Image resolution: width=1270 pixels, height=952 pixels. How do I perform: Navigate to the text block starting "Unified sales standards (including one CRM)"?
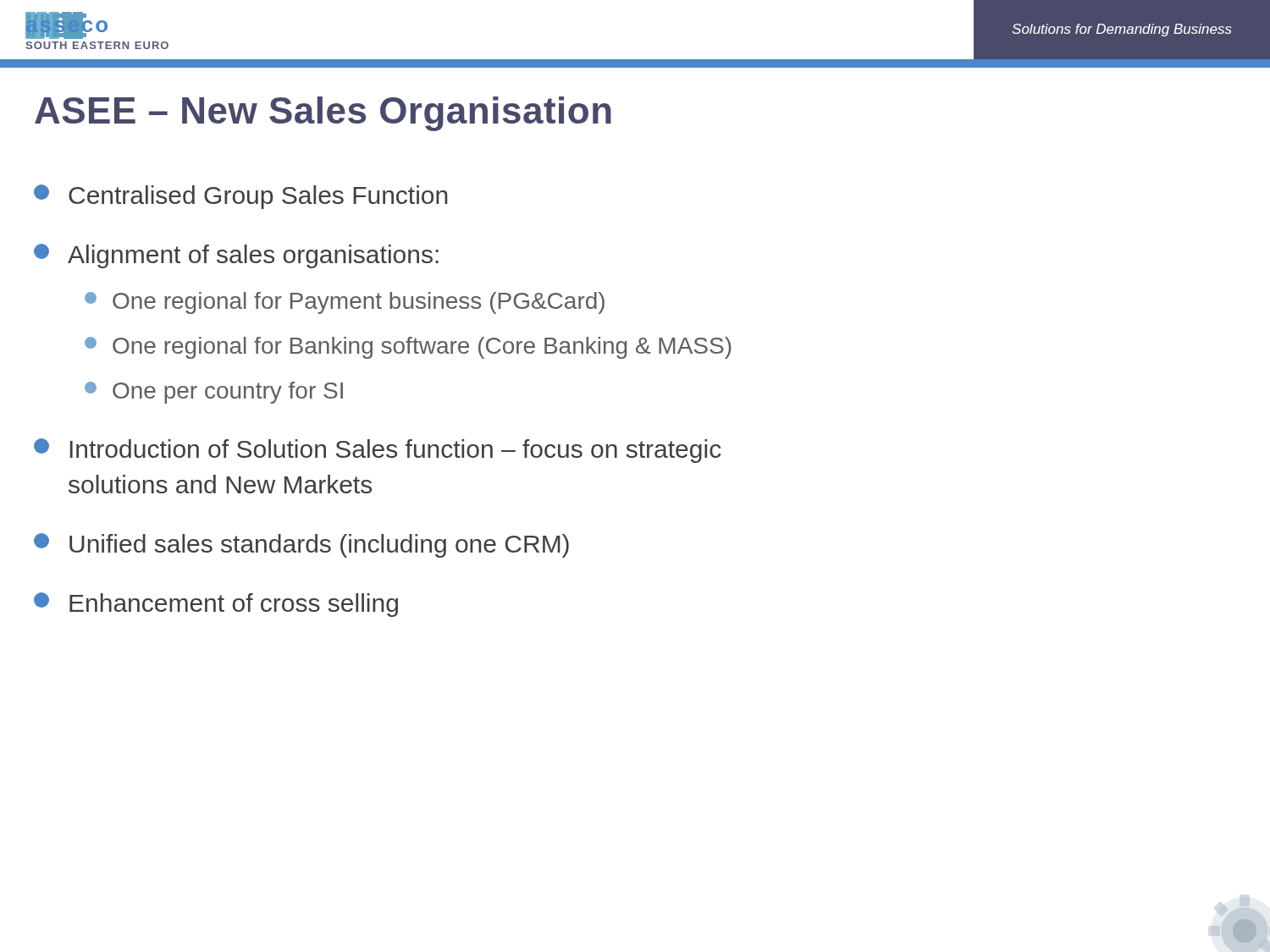point(302,544)
